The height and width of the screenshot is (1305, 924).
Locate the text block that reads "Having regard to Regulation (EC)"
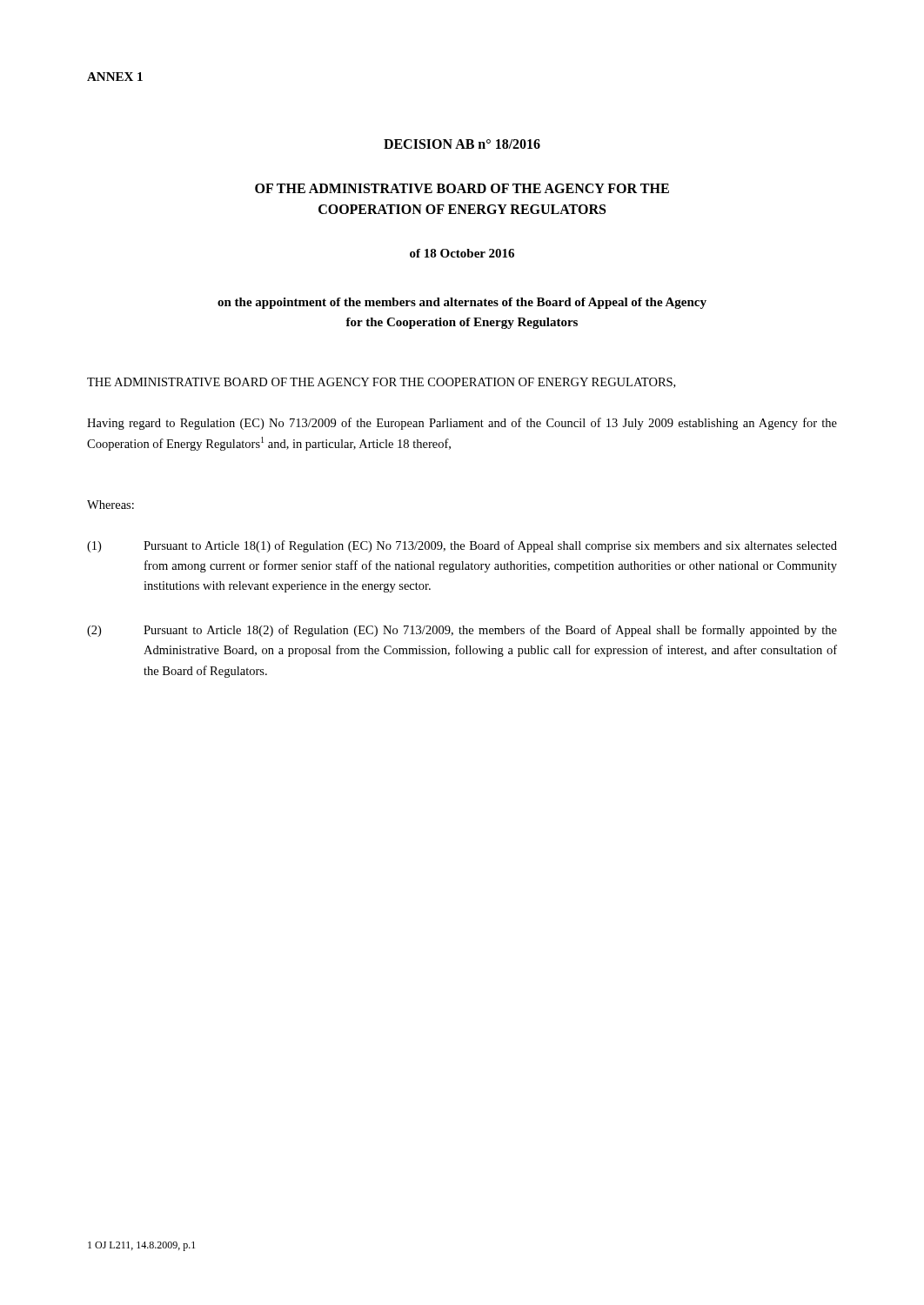(x=462, y=433)
